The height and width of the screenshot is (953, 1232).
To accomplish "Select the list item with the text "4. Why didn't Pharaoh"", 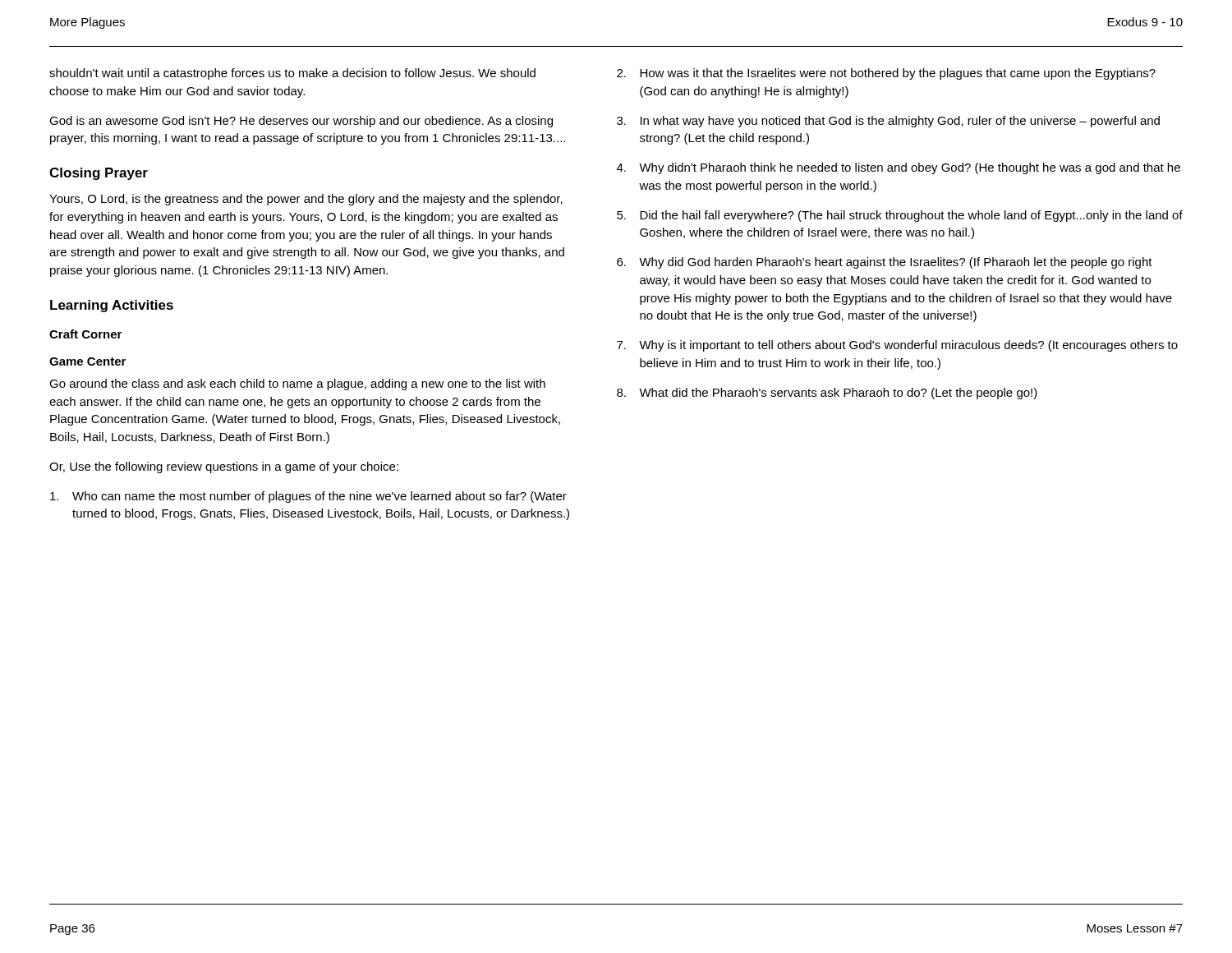I will 900,176.
